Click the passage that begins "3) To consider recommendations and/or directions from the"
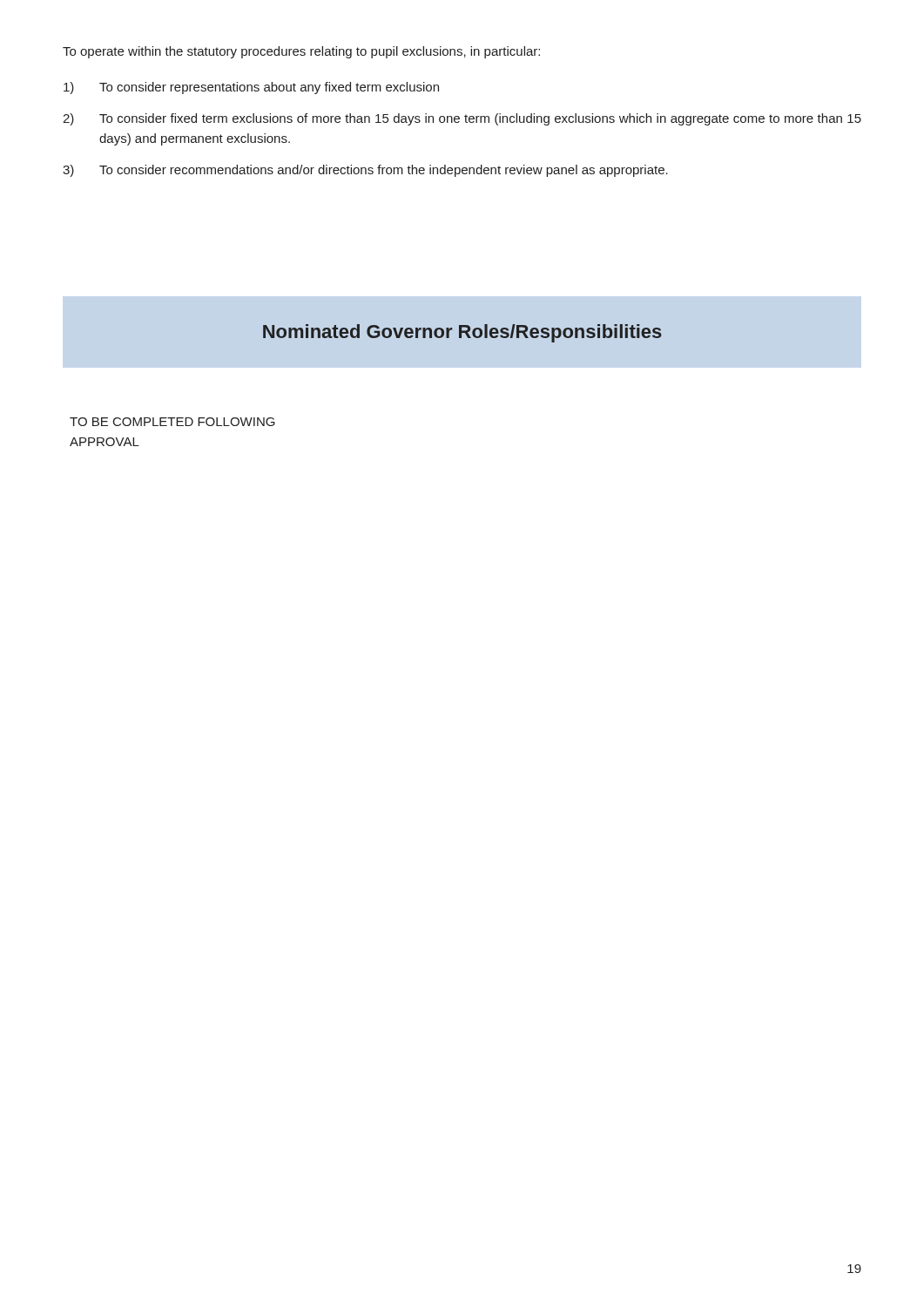Screen dimensions: 1307x924 [366, 170]
